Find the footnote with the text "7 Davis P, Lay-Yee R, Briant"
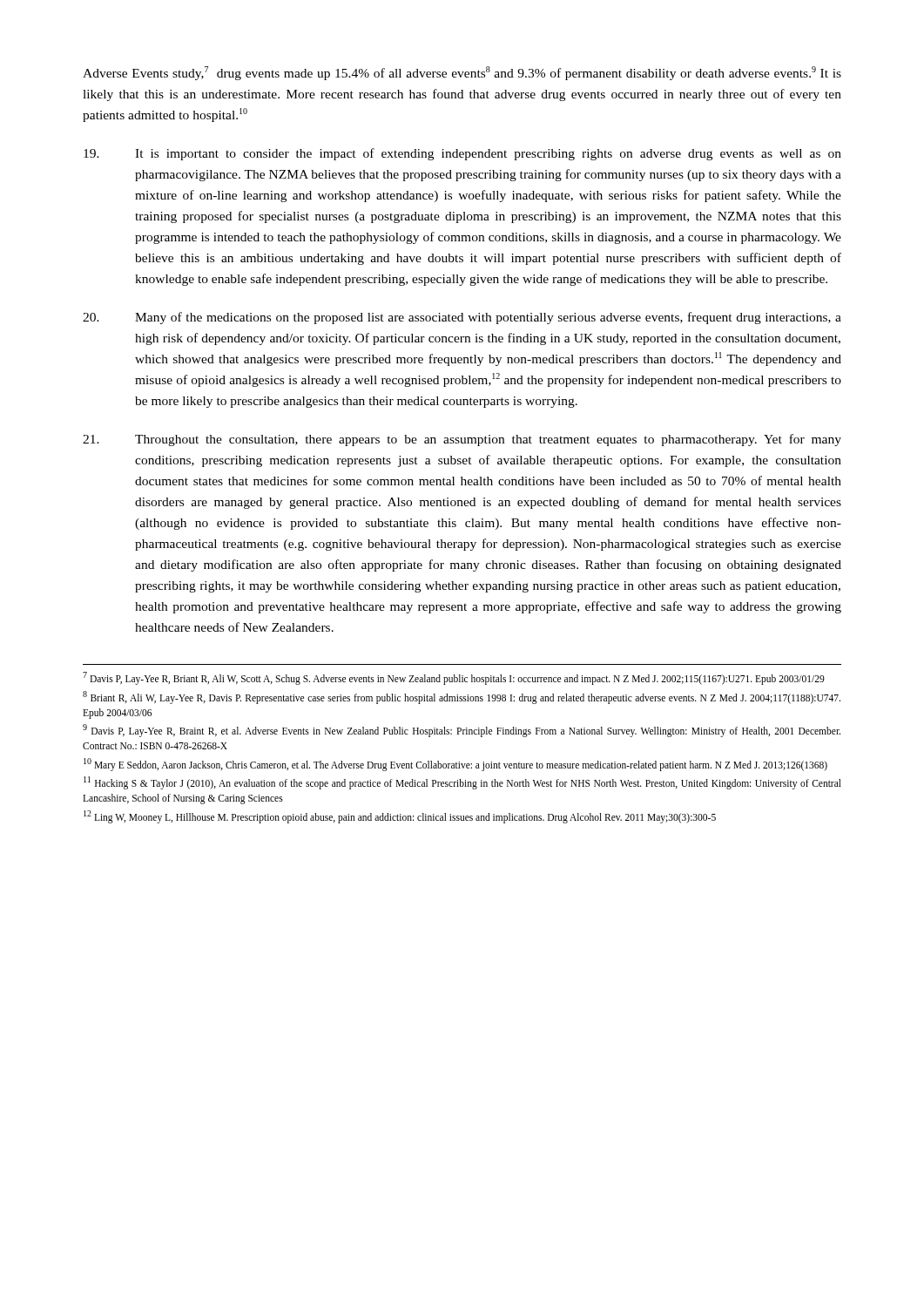924x1307 pixels. point(454,678)
